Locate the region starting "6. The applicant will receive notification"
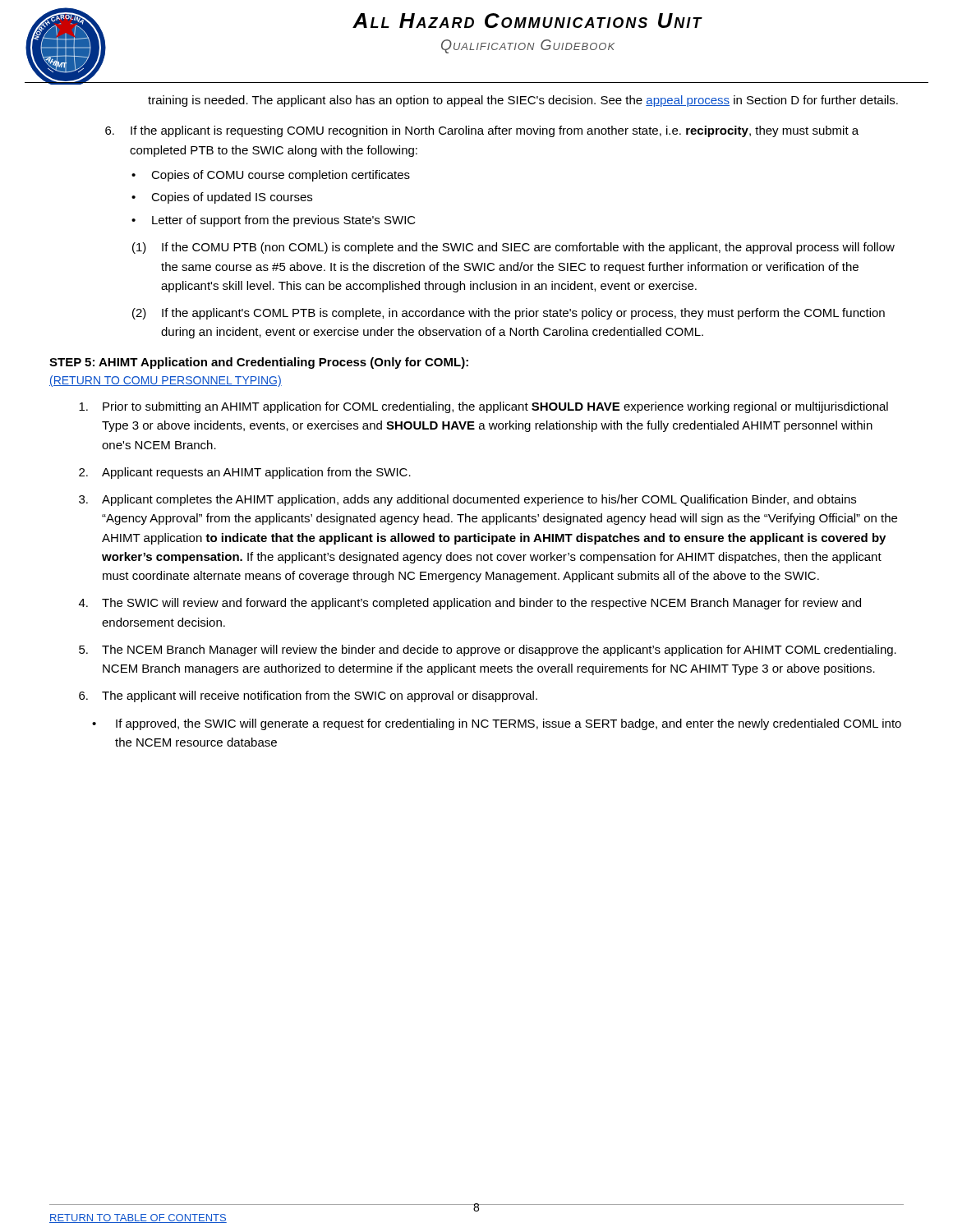 tap(294, 696)
